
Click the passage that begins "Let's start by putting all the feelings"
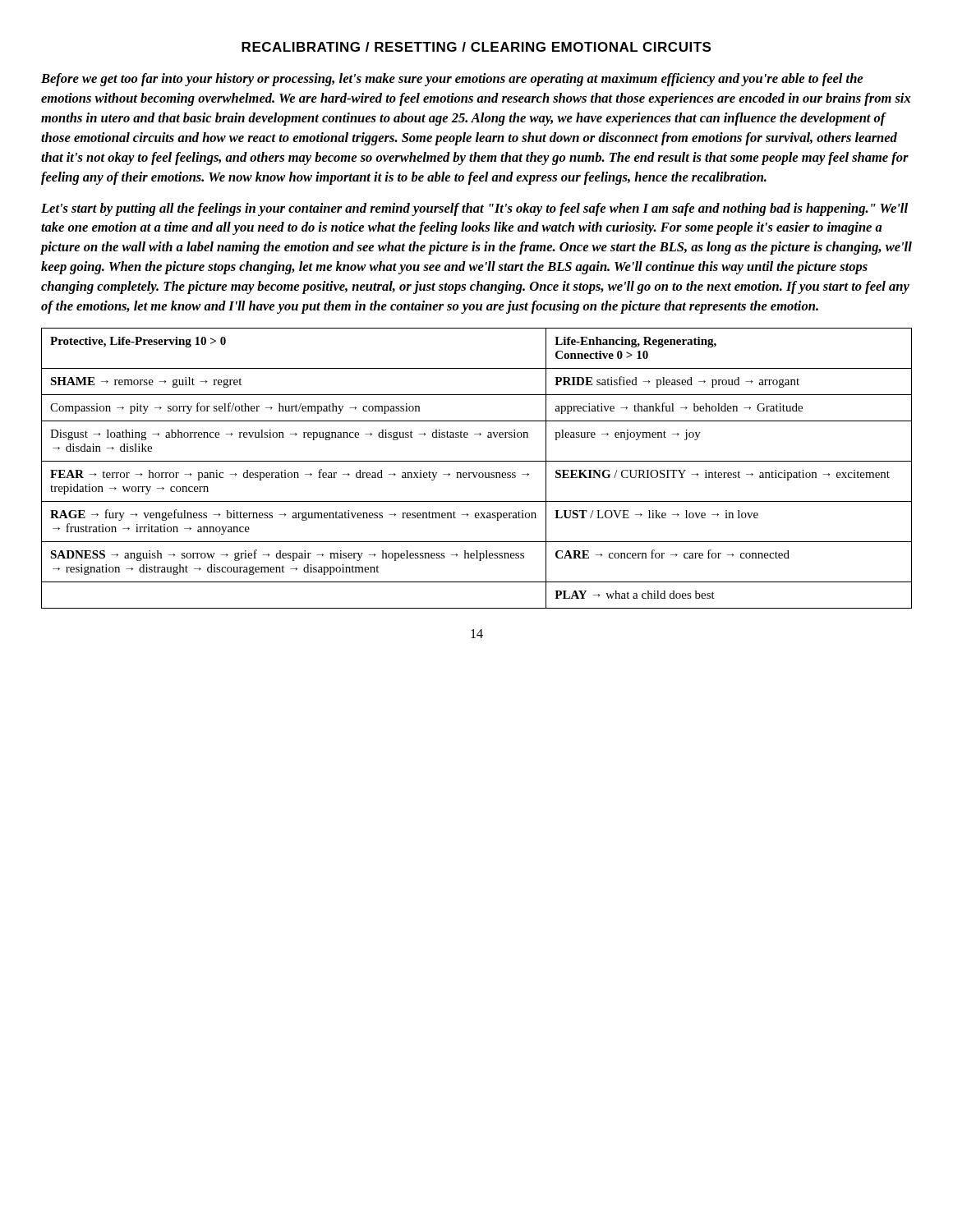pos(476,257)
